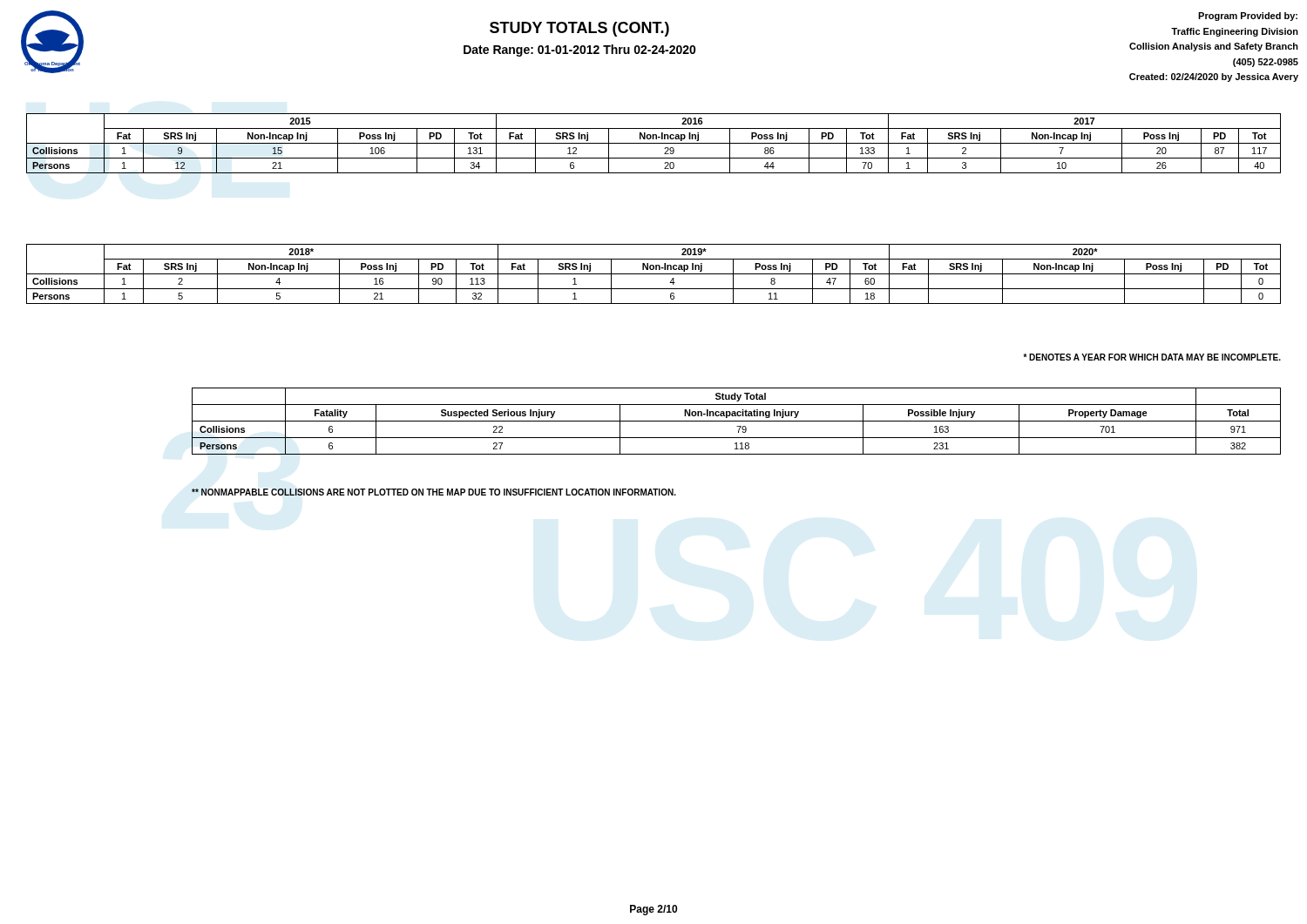Where is the passage that starts "Program Provided by: Traffic Engineering"?
The width and height of the screenshot is (1307, 924).
click(x=1214, y=46)
